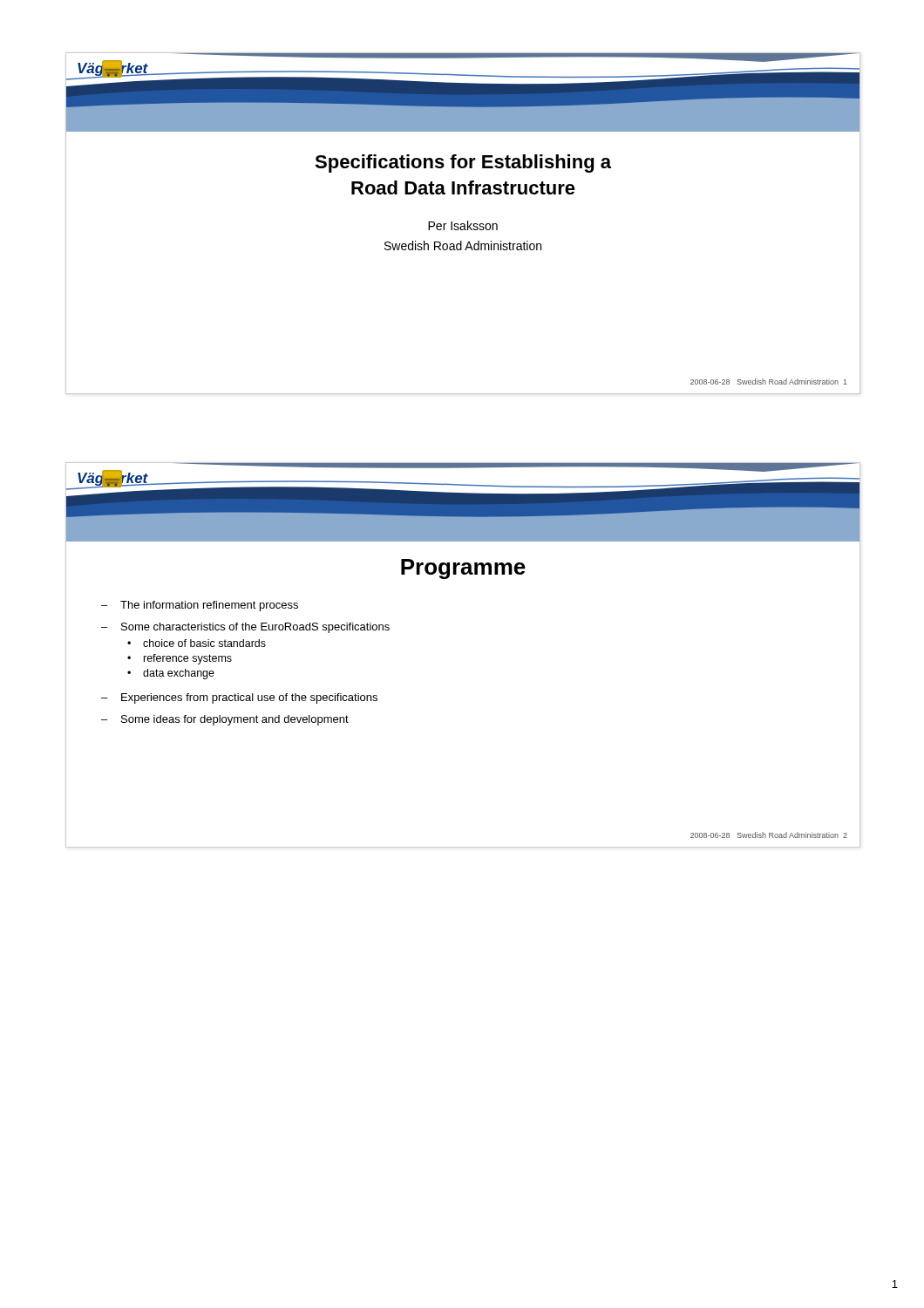Viewport: 924px width, 1308px height.
Task: Point to "Per Isaksson Swedish Road Administration"
Action: [463, 236]
